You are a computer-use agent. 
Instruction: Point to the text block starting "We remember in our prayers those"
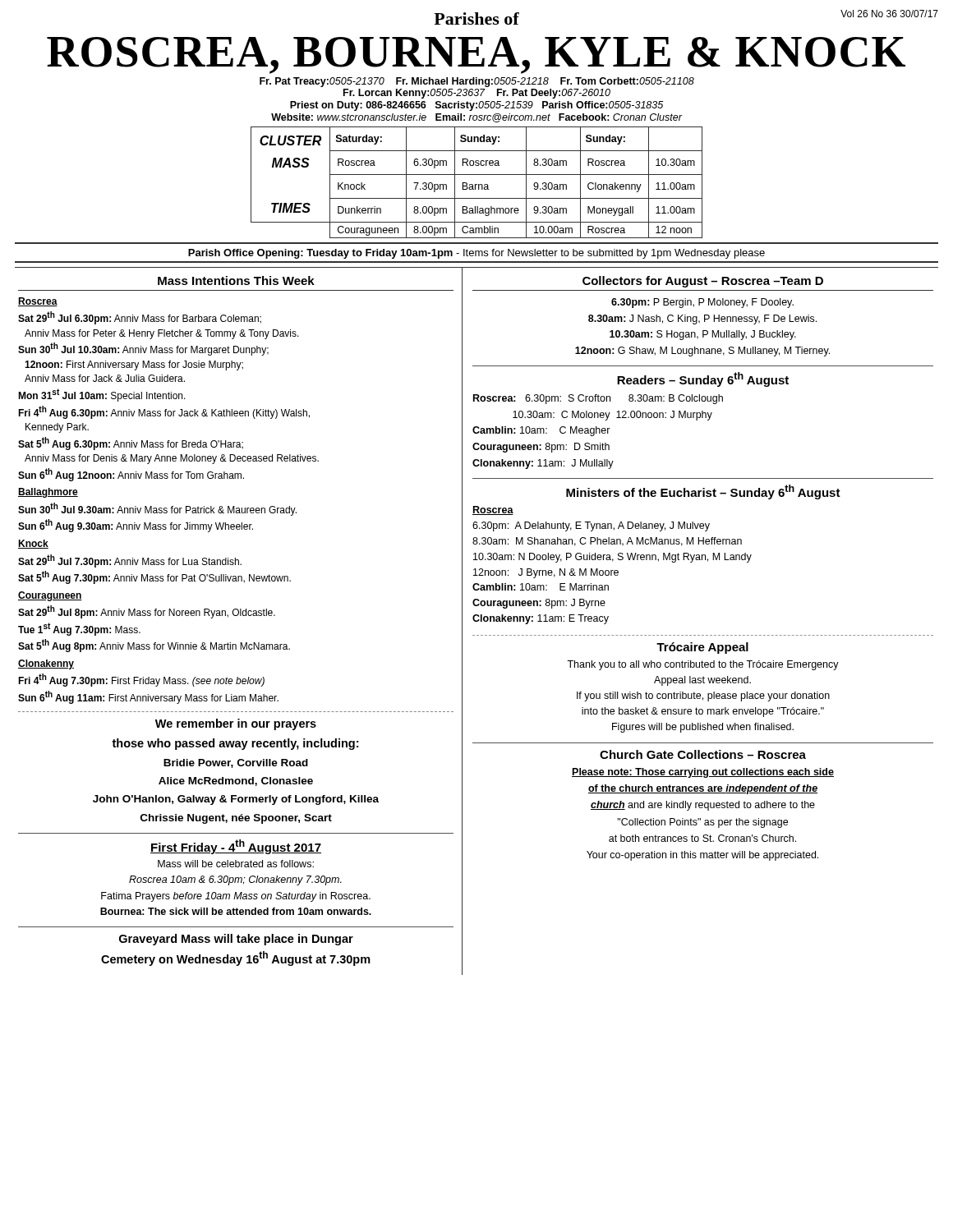(x=236, y=771)
